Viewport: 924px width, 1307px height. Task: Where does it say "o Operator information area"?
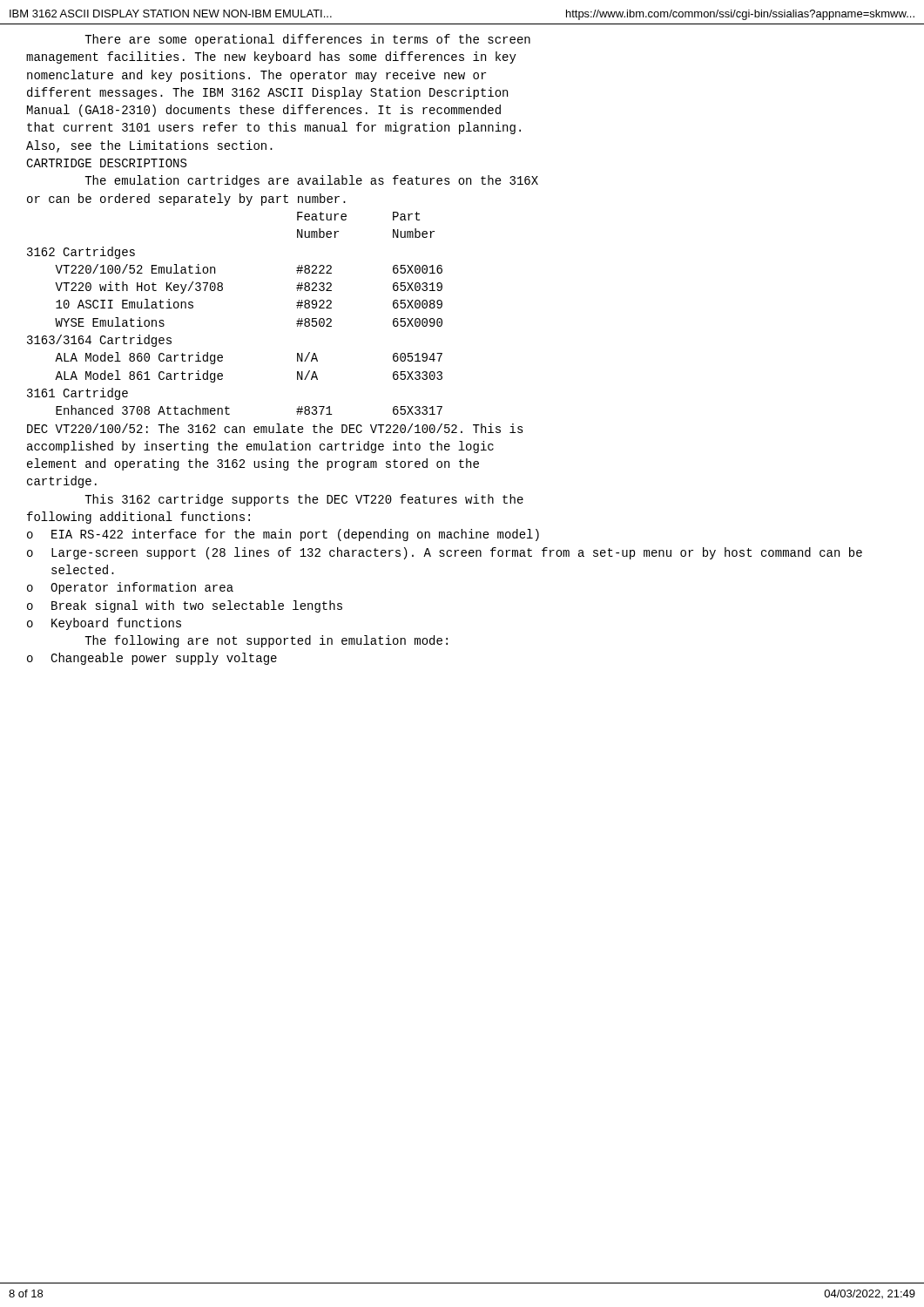click(130, 588)
